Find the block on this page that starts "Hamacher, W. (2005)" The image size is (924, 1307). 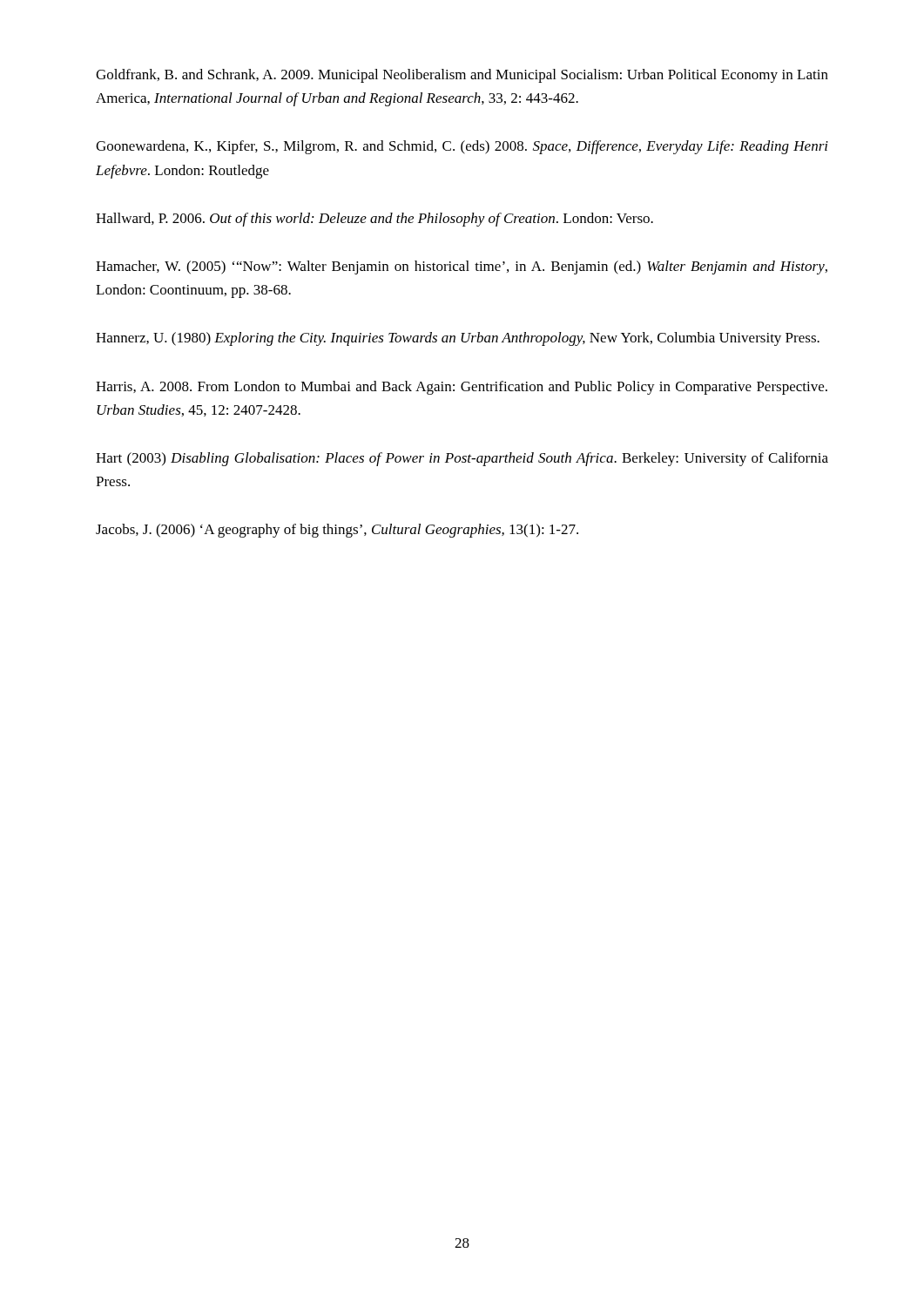coord(462,278)
